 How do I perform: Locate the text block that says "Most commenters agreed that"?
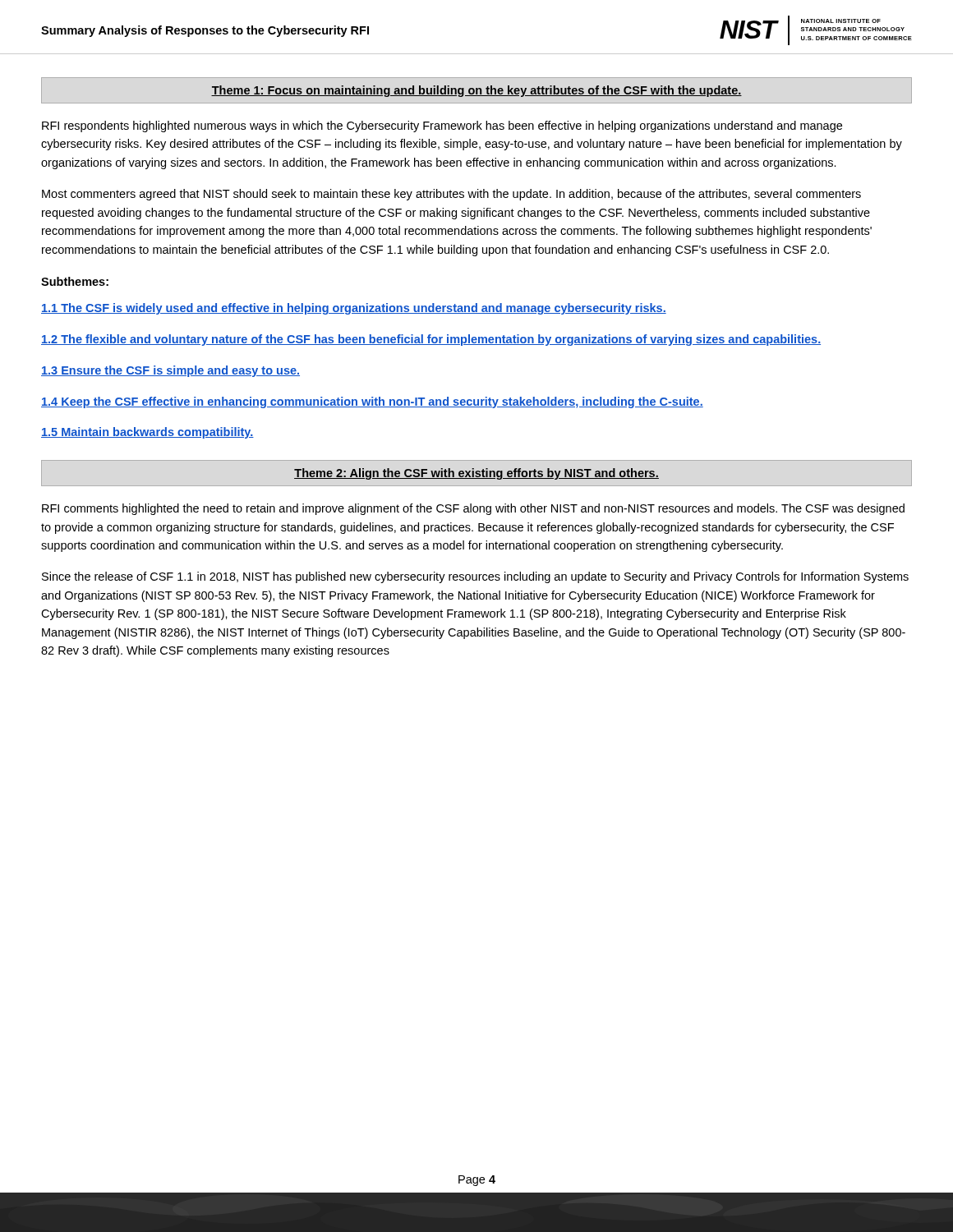(x=457, y=222)
